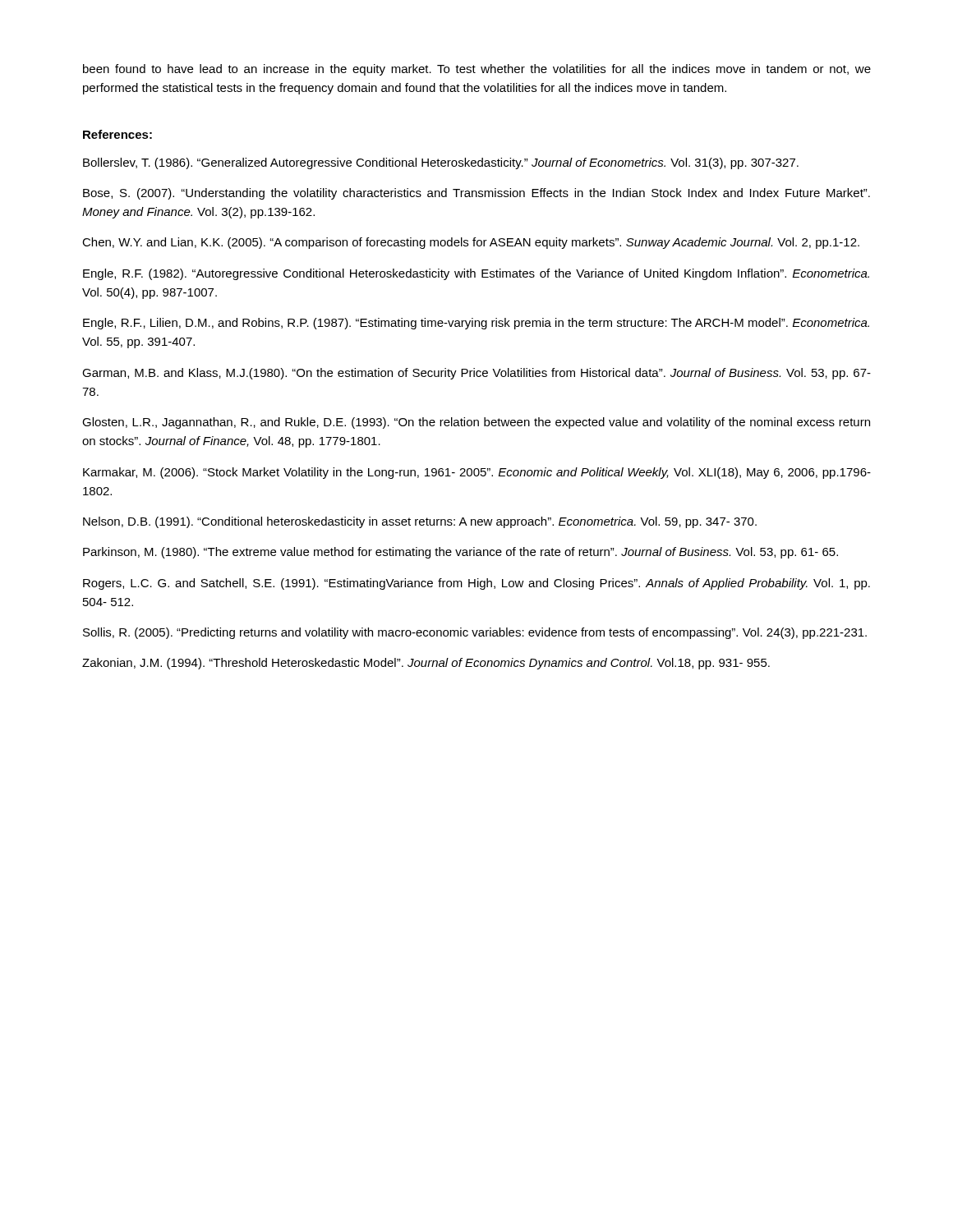Click on the element starting "Chen, W.Y. and Lian, K.K."
The height and width of the screenshot is (1232, 953).
click(471, 242)
